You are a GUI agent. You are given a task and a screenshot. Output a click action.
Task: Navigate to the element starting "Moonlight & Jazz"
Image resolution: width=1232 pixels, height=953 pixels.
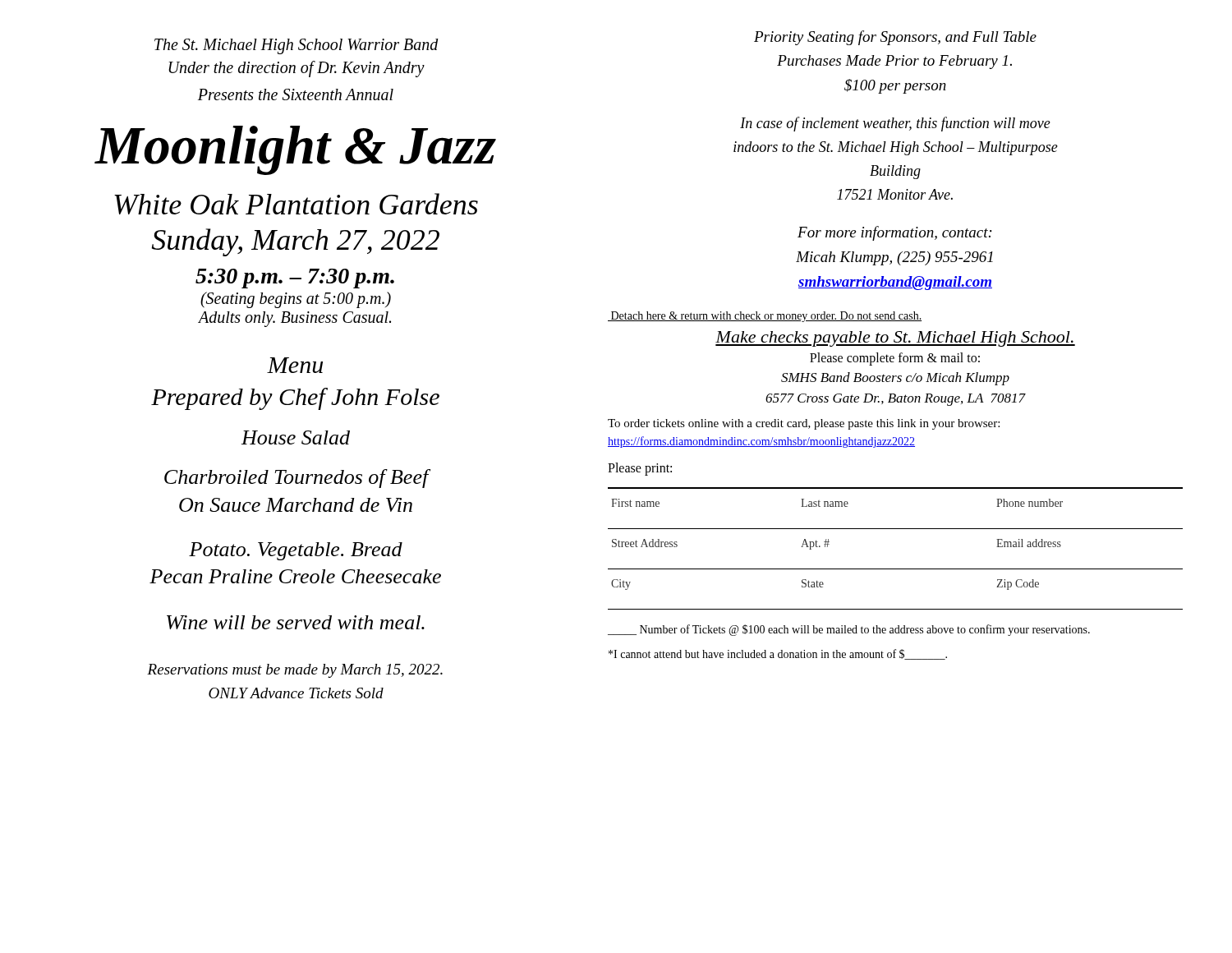click(x=296, y=145)
